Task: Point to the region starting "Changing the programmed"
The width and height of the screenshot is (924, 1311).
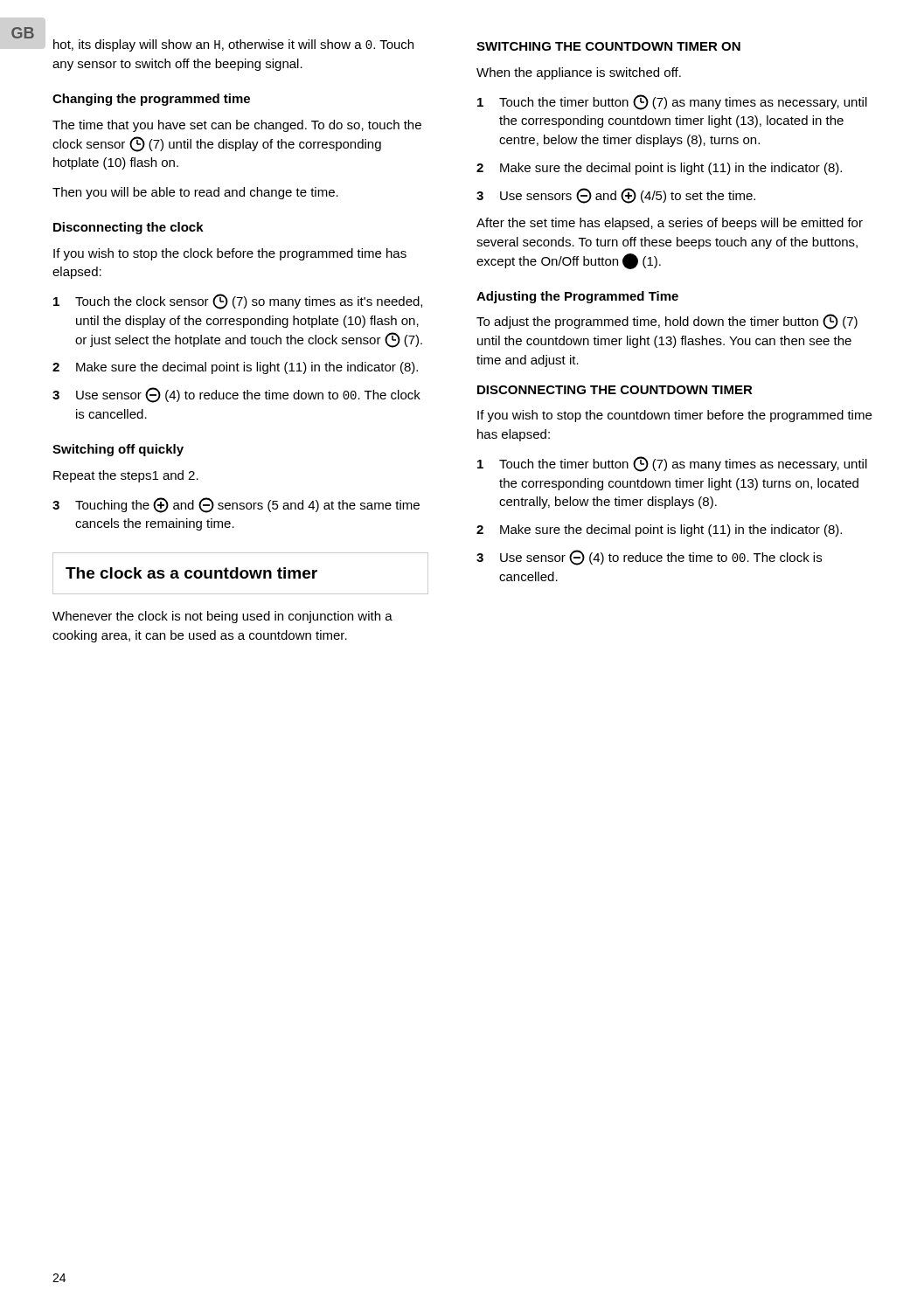Action: pos(240,99)
